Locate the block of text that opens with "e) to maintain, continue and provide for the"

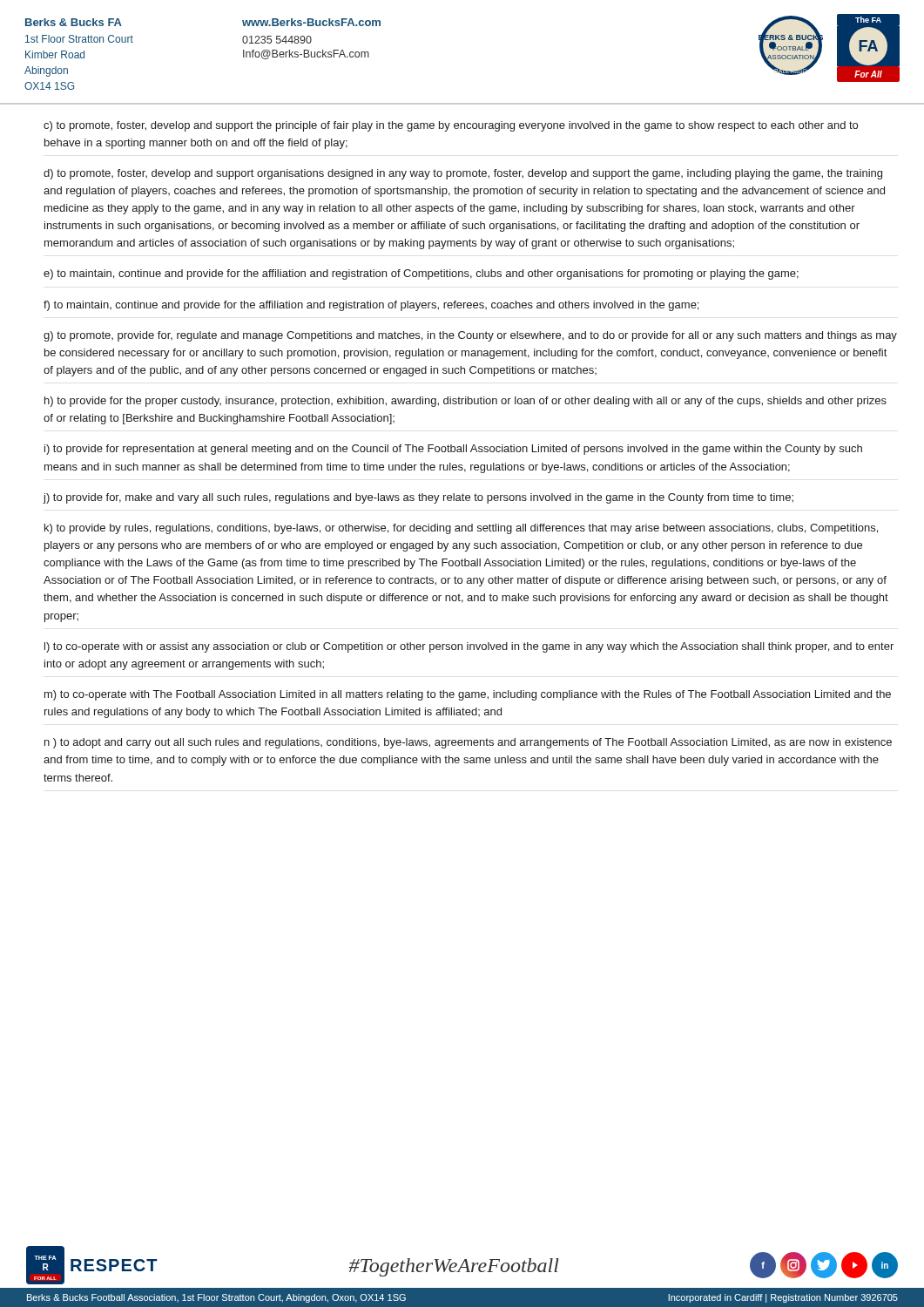(421, 274)
